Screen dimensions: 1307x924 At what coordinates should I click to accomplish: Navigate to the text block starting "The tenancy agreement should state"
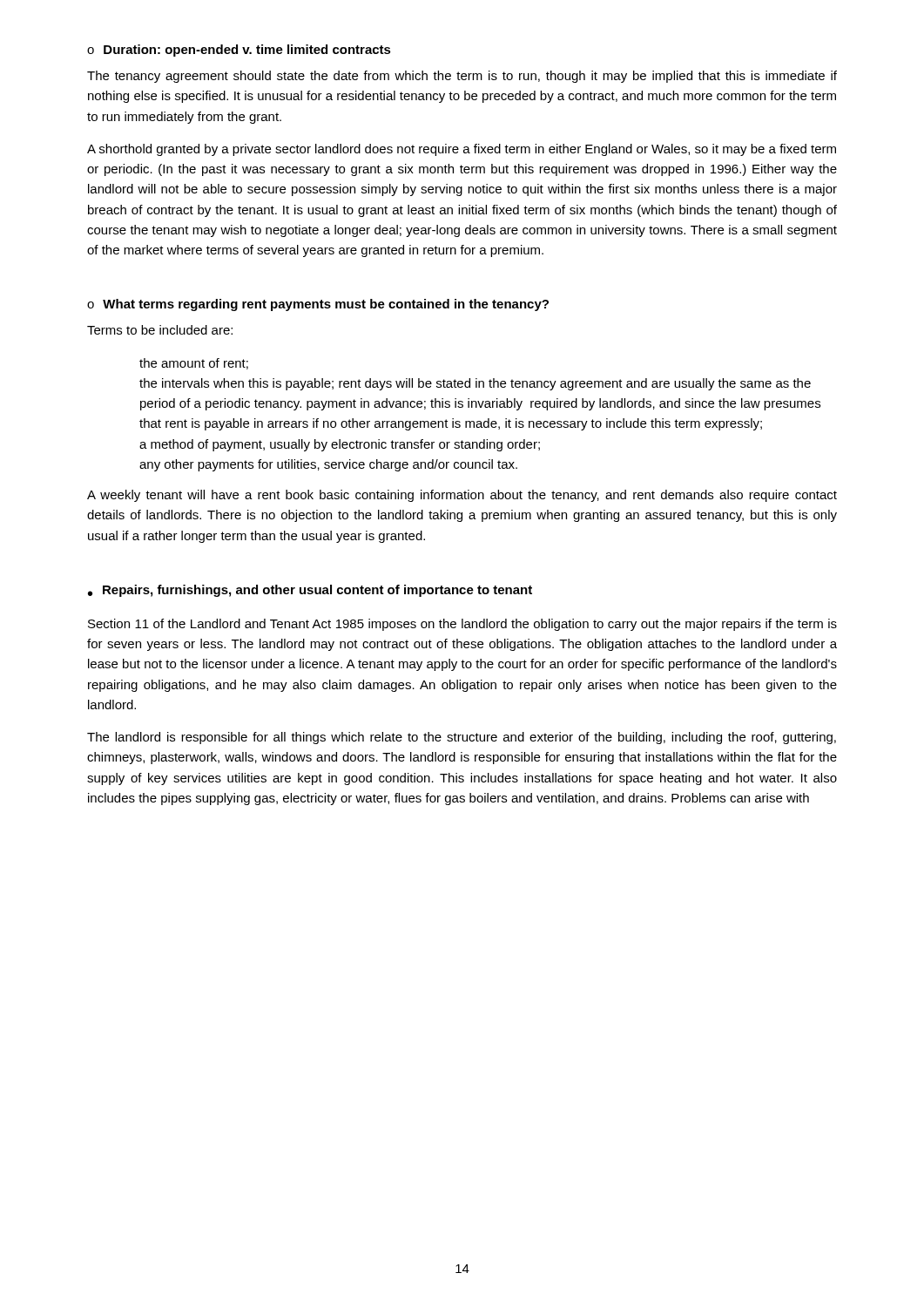(462, 96)
